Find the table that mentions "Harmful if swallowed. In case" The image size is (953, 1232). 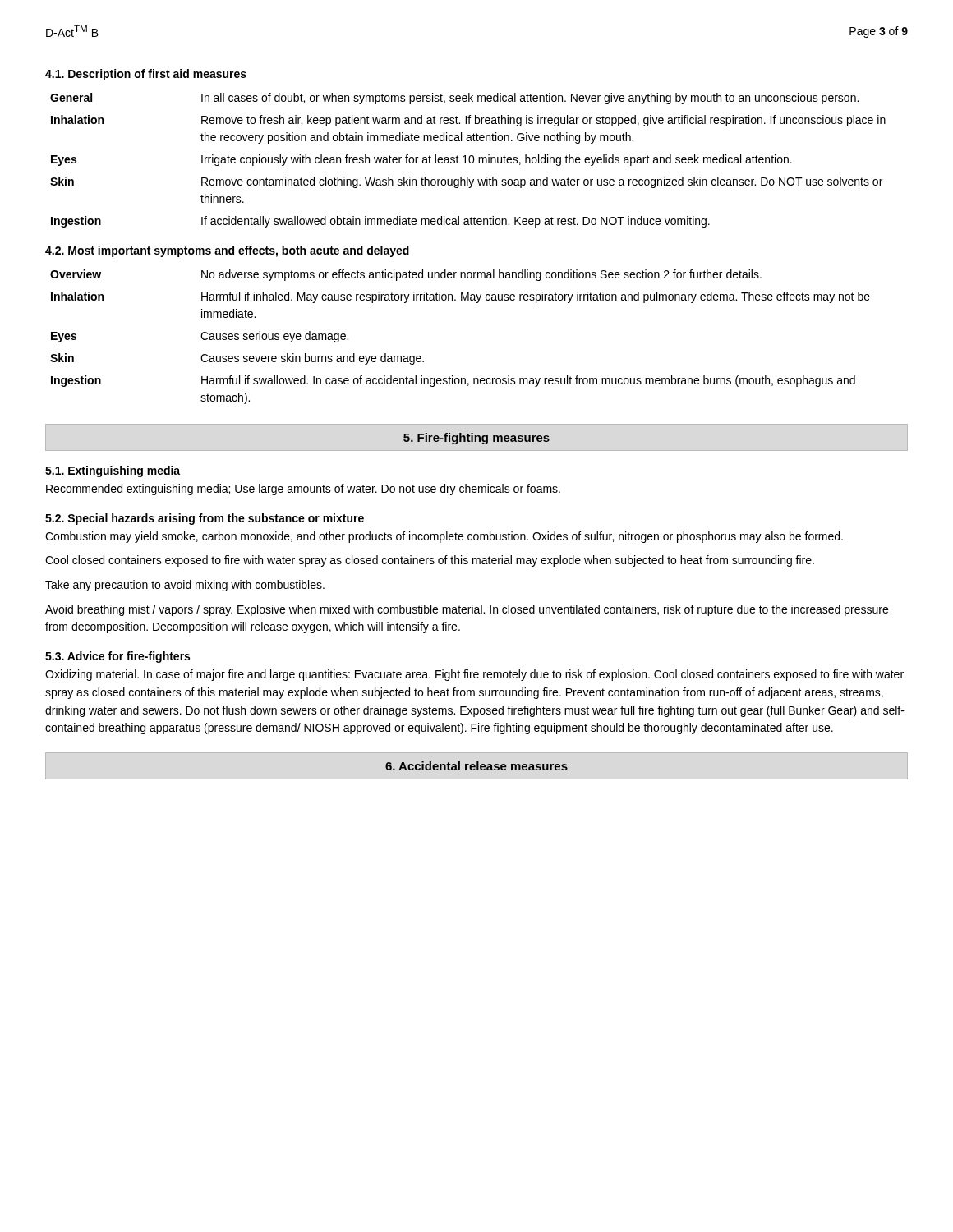(x=476, y=336)
